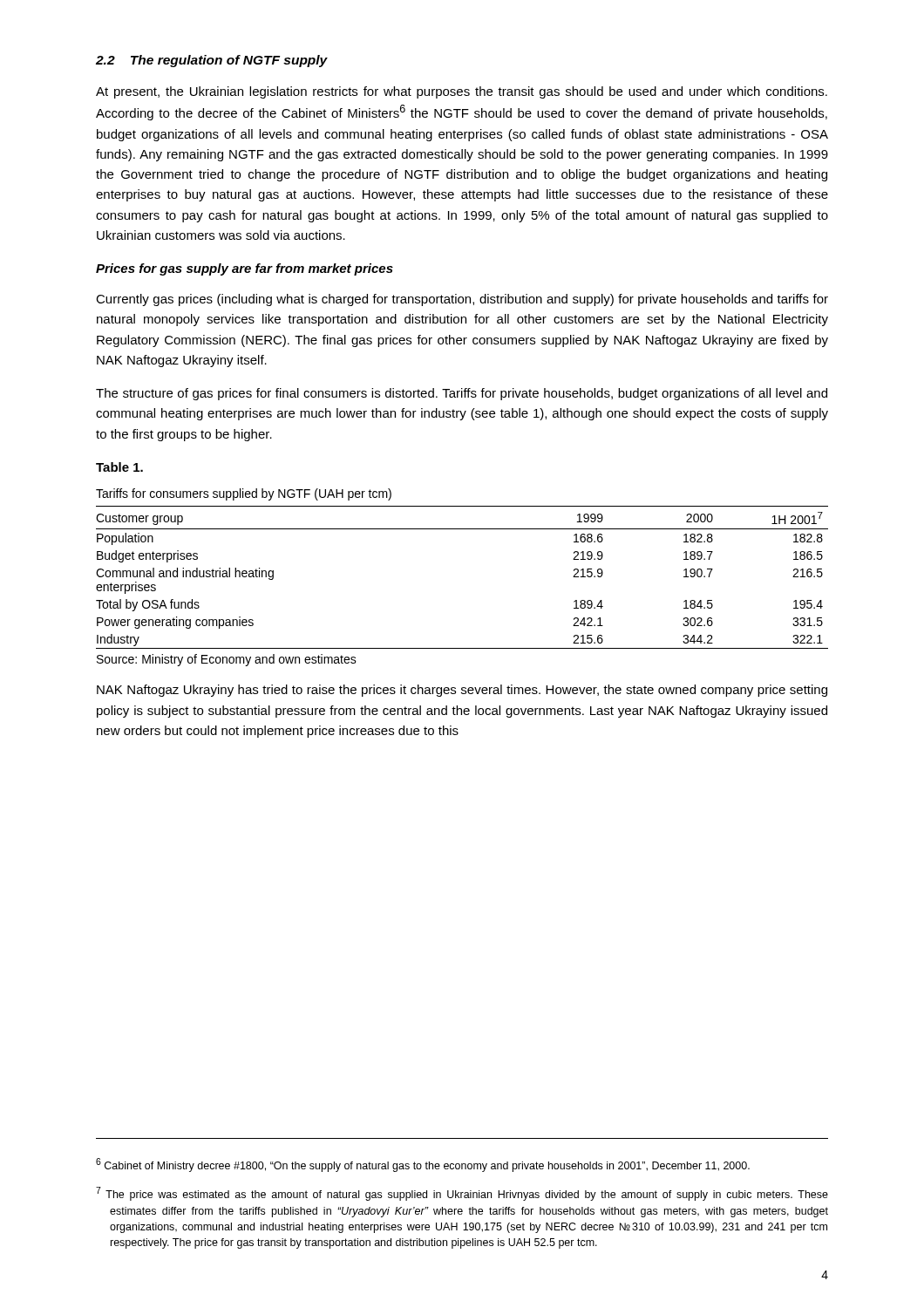Find the text block starting "Currently gas prices (including what is"
The height and width of the screenshot is (1308, 924).
pyautogui.click(x=462, y=329)
